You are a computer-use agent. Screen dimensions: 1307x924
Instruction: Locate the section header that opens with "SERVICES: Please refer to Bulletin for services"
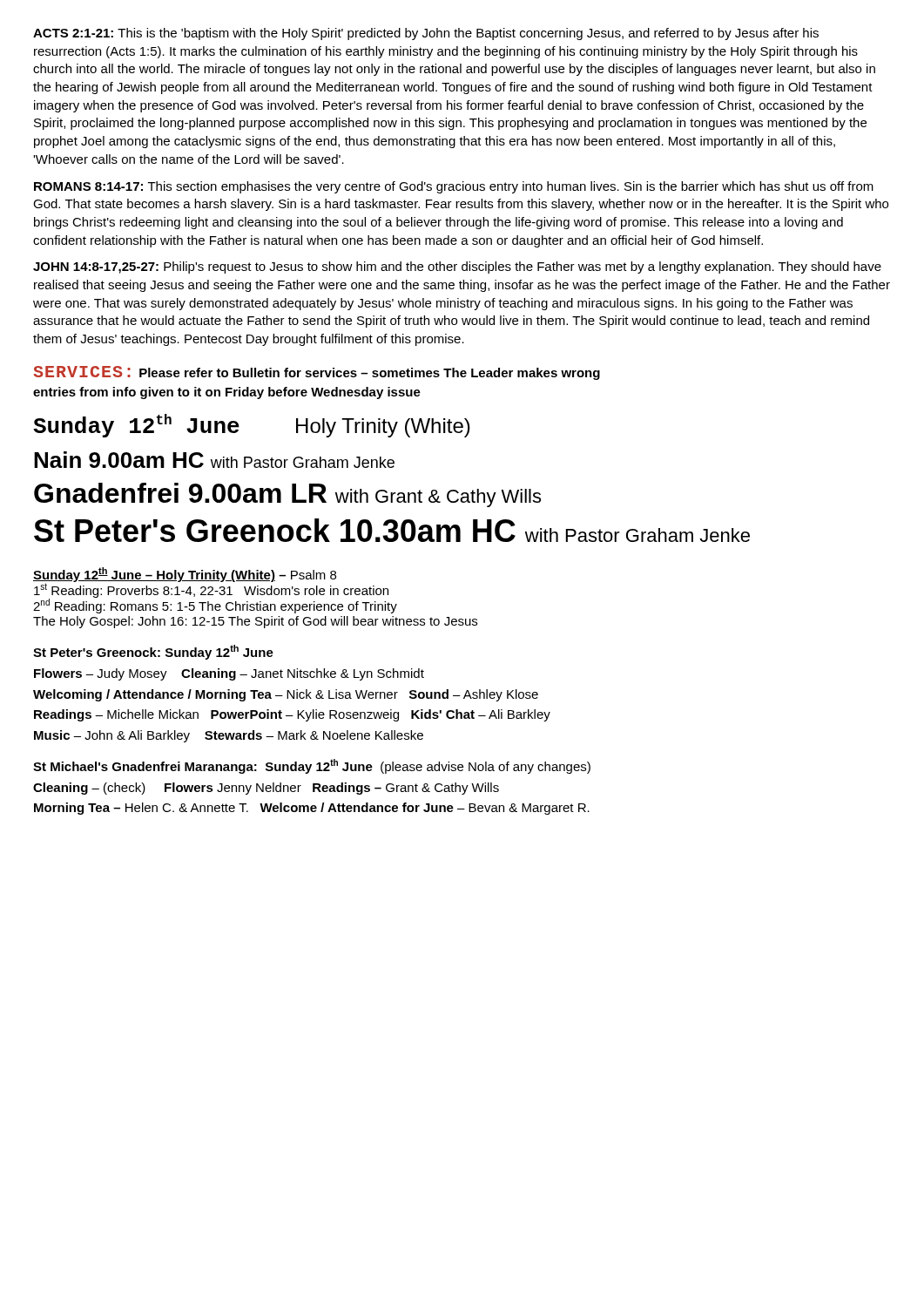[317, 380]
